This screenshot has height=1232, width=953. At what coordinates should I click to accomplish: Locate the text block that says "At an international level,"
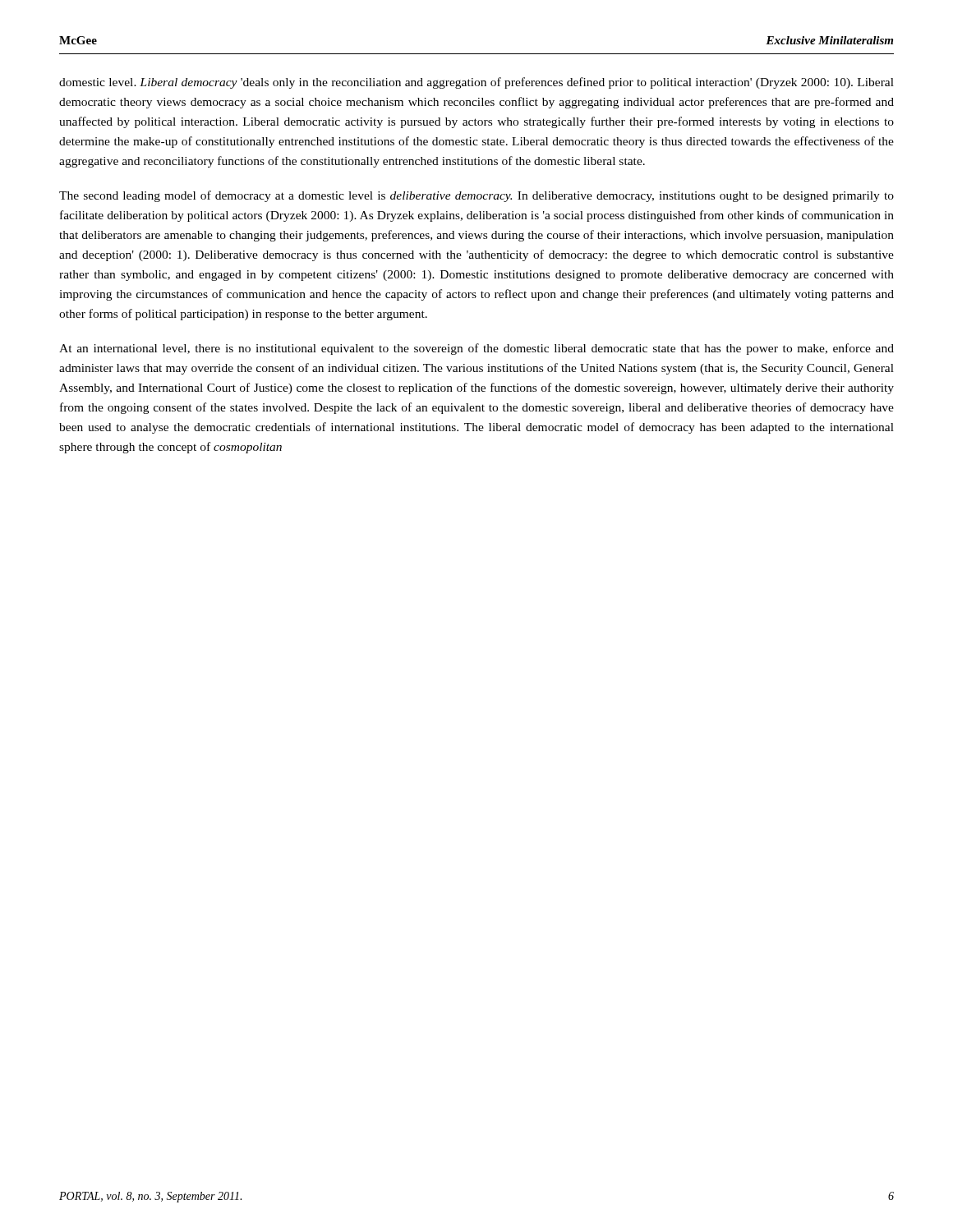tap(476, 397)
